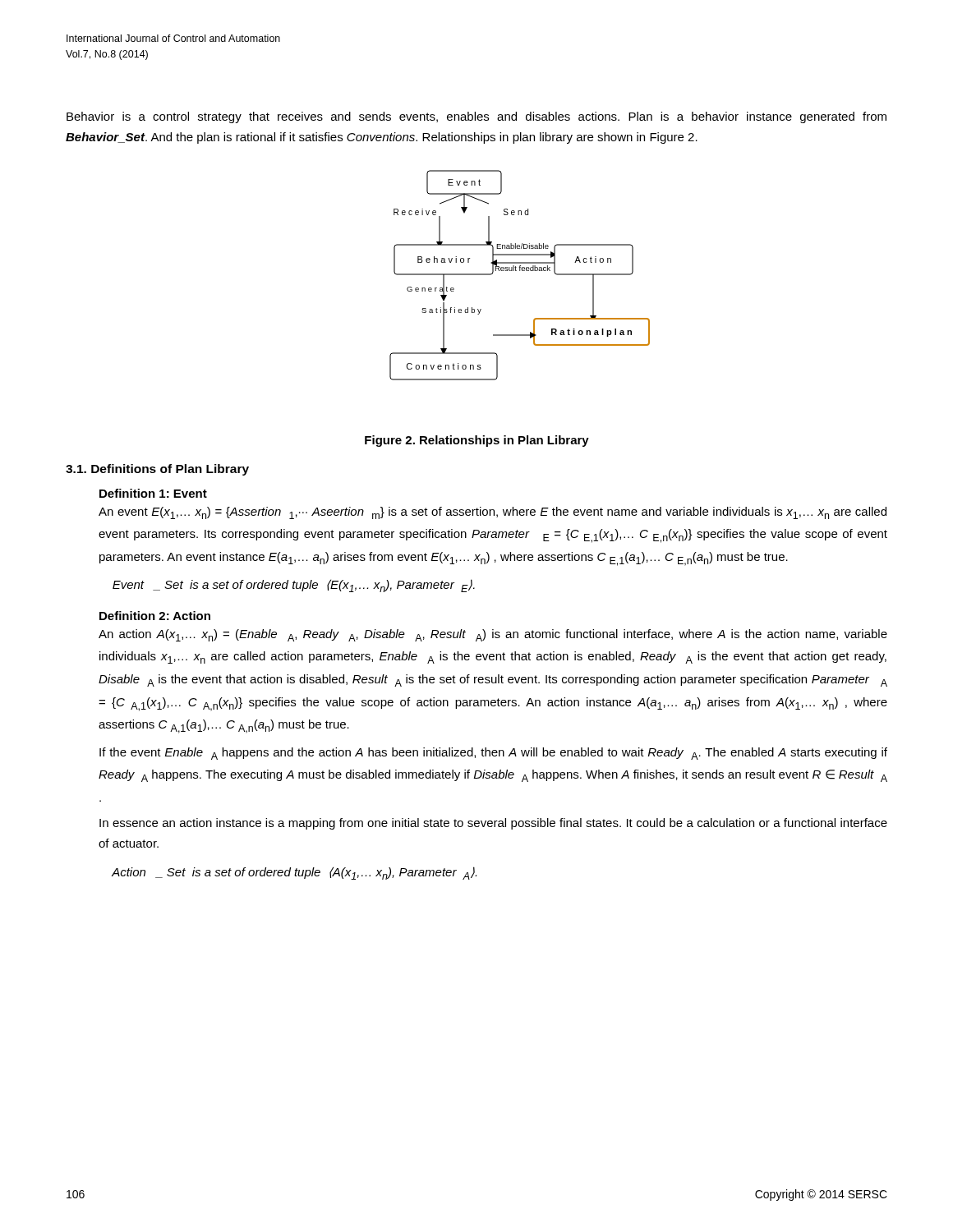The width and height of the screenshot is (953, 1232).
Task: Select the flowchart
Action: (476, 295)
